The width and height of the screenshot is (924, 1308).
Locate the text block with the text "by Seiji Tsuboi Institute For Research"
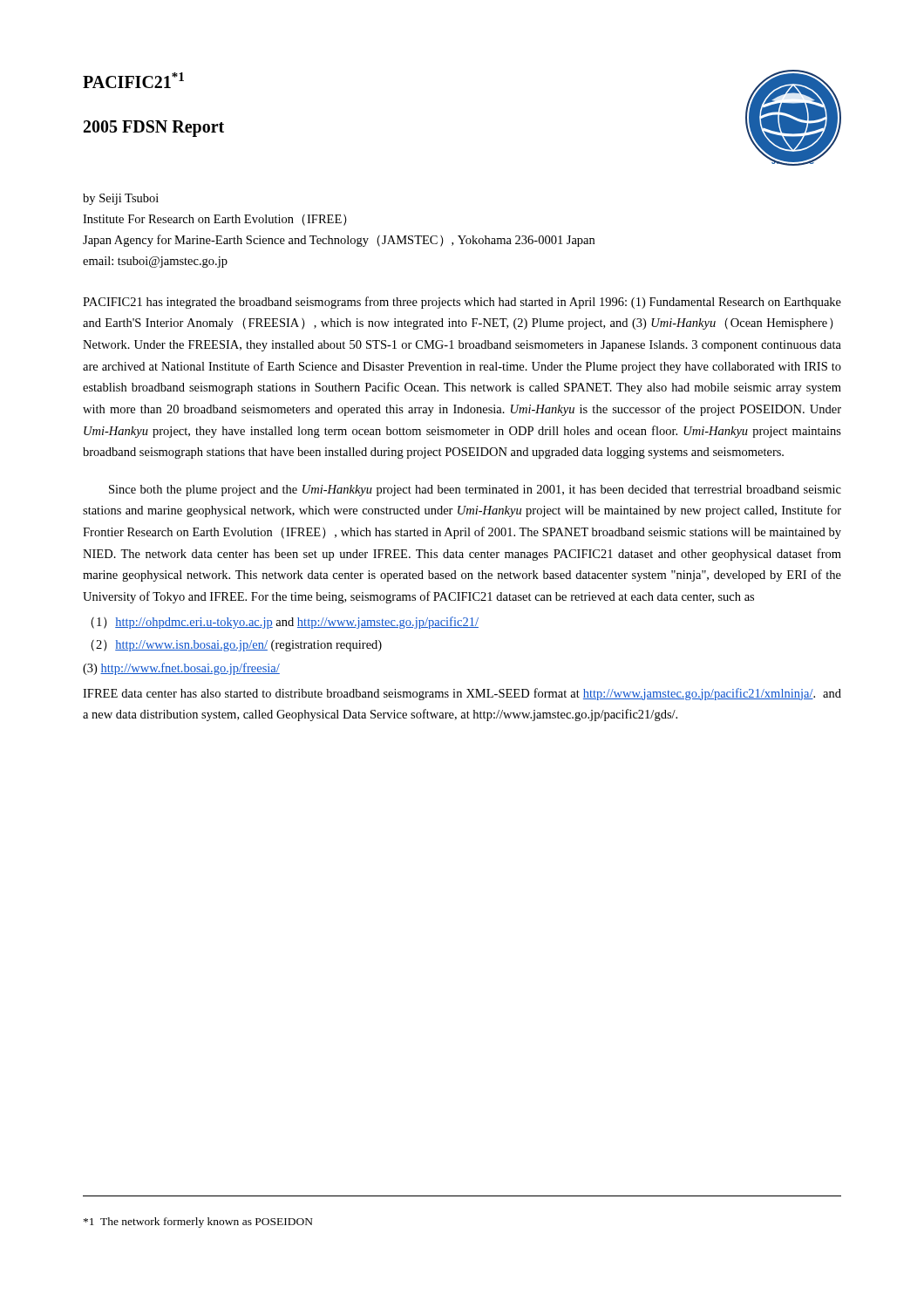[x=339, y=229]
